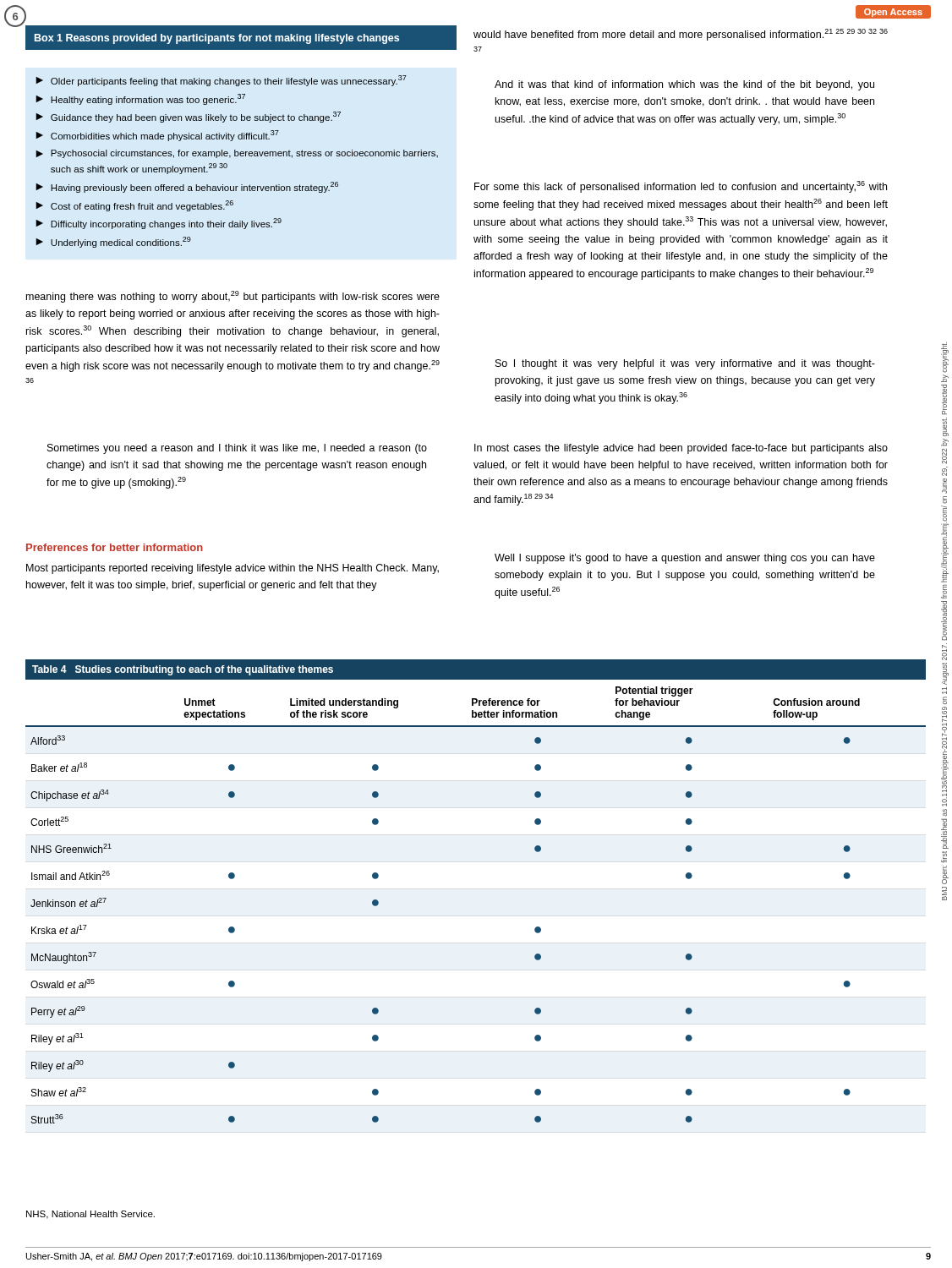Click on the list item containing "► Having previously been offered a"

click(186, 187)
